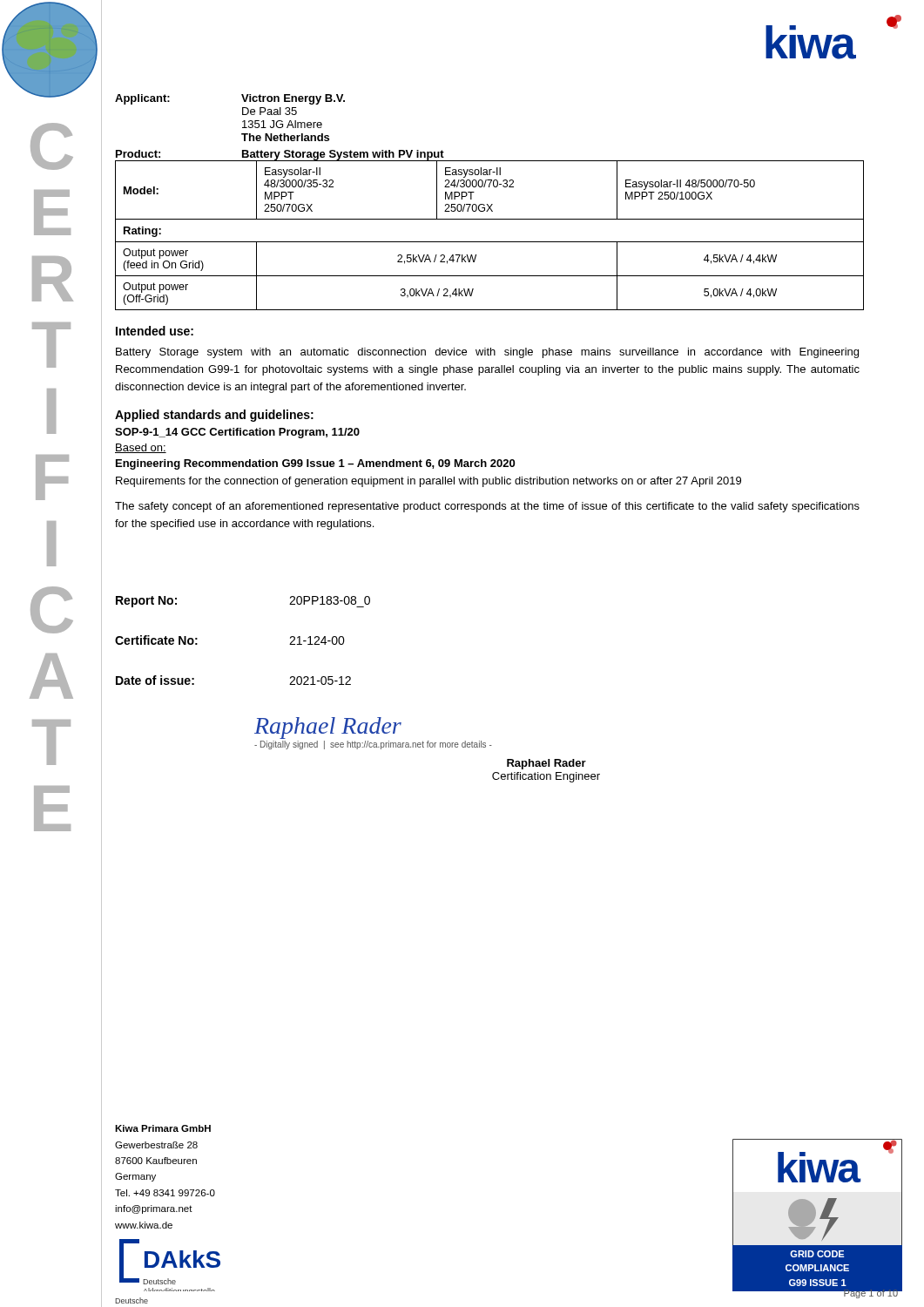Screen dimensions: 1307x924
Task: Find the text block that reads "Engineering Recommendation G99 Issue 1 – Amendment 6,"
Action: [x=315, y=463]
